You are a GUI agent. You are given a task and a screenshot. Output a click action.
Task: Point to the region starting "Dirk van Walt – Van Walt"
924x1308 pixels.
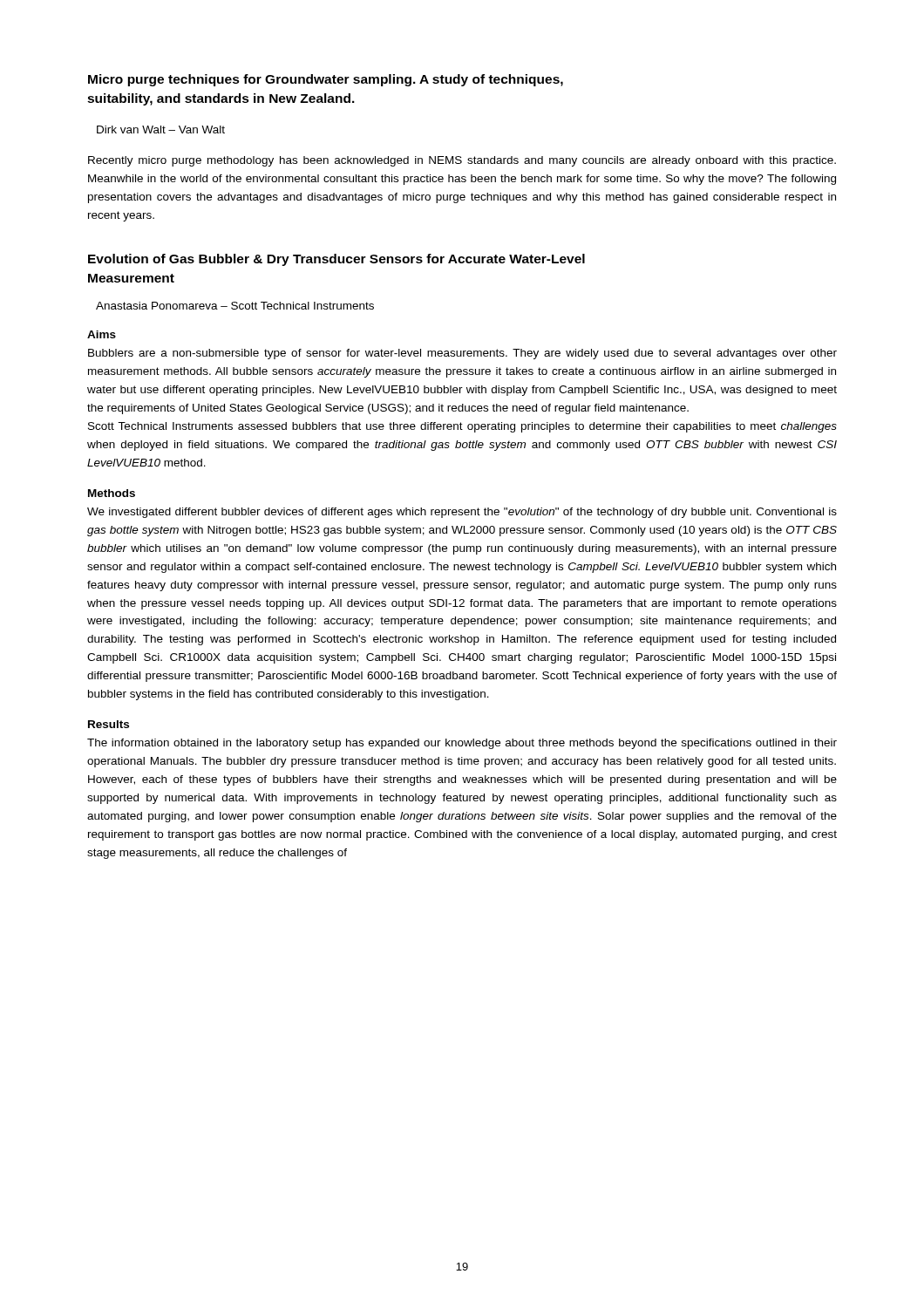(160, 130)
